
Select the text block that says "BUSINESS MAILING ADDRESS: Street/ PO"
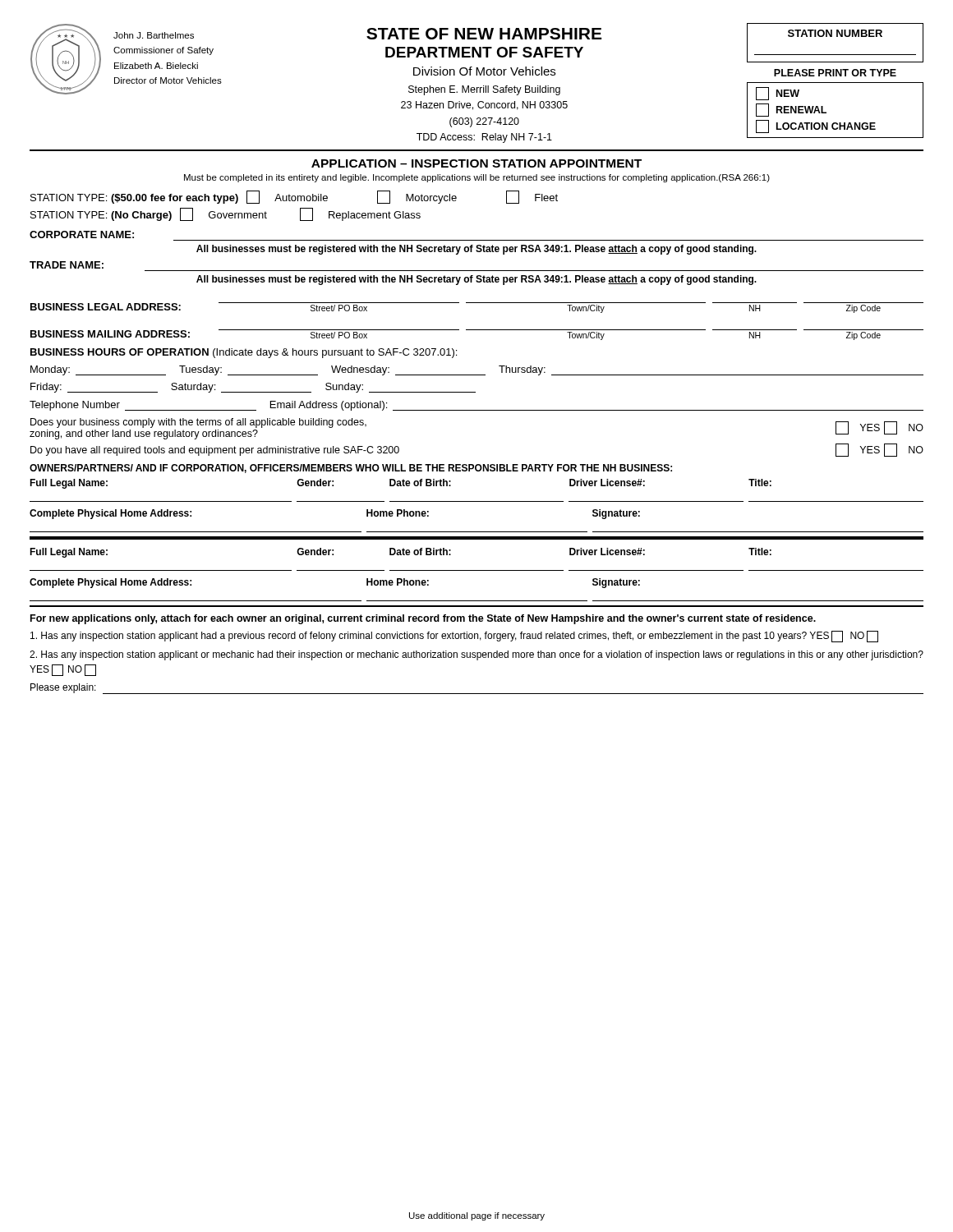coord(476,329)
